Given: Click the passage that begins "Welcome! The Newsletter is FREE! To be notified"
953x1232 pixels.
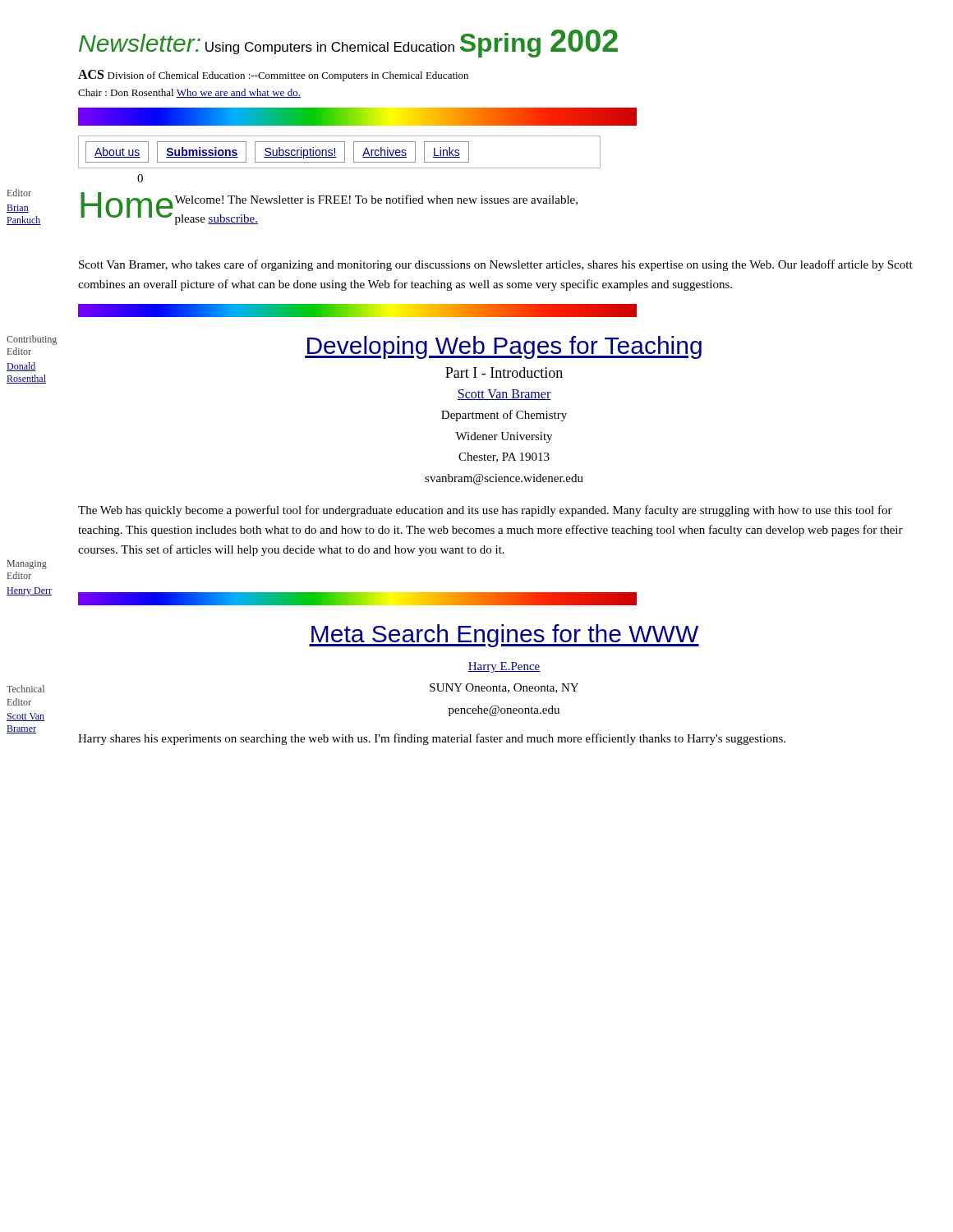Looking at the screenshot, I should coord(376,209).
